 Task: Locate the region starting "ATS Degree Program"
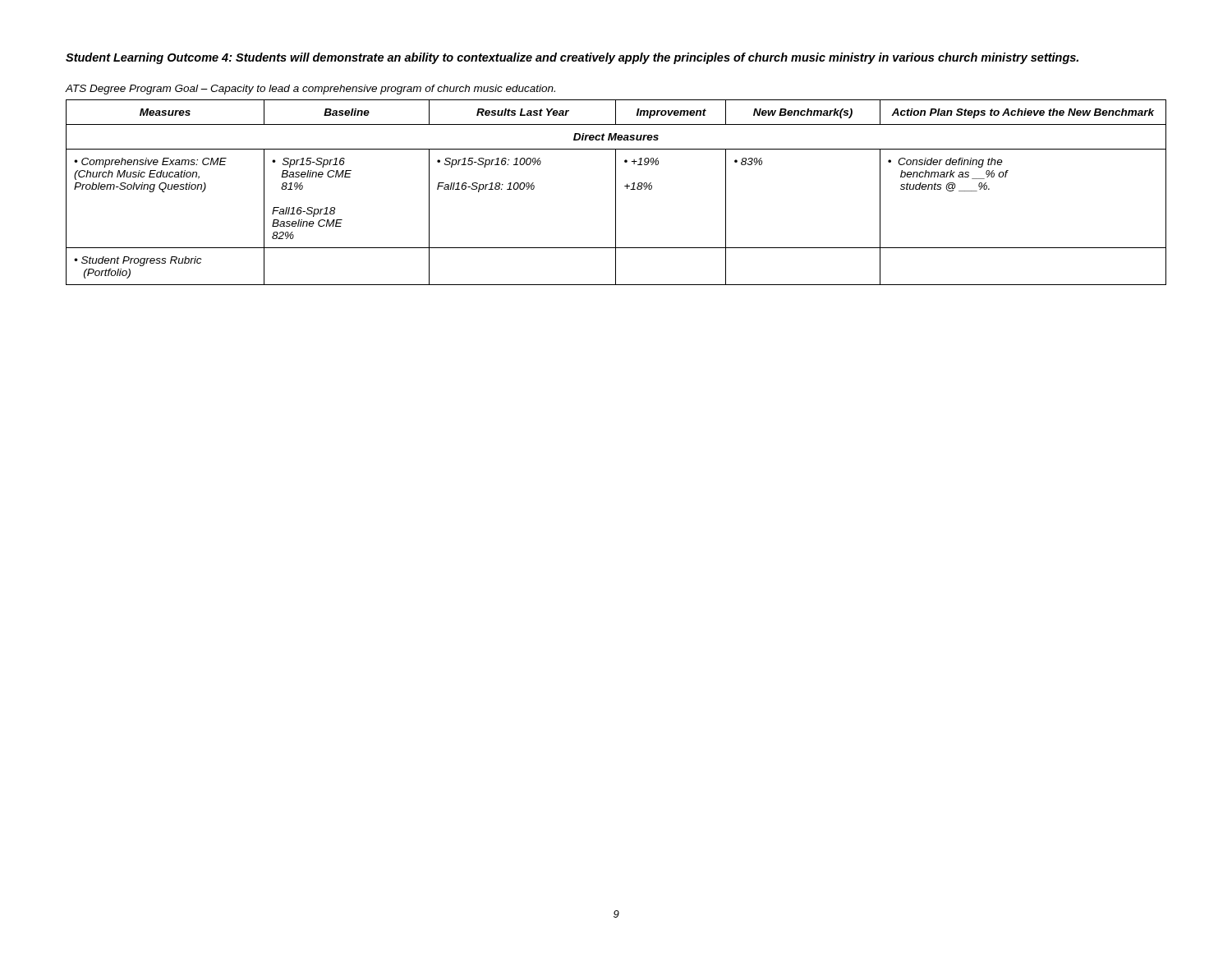311,88
